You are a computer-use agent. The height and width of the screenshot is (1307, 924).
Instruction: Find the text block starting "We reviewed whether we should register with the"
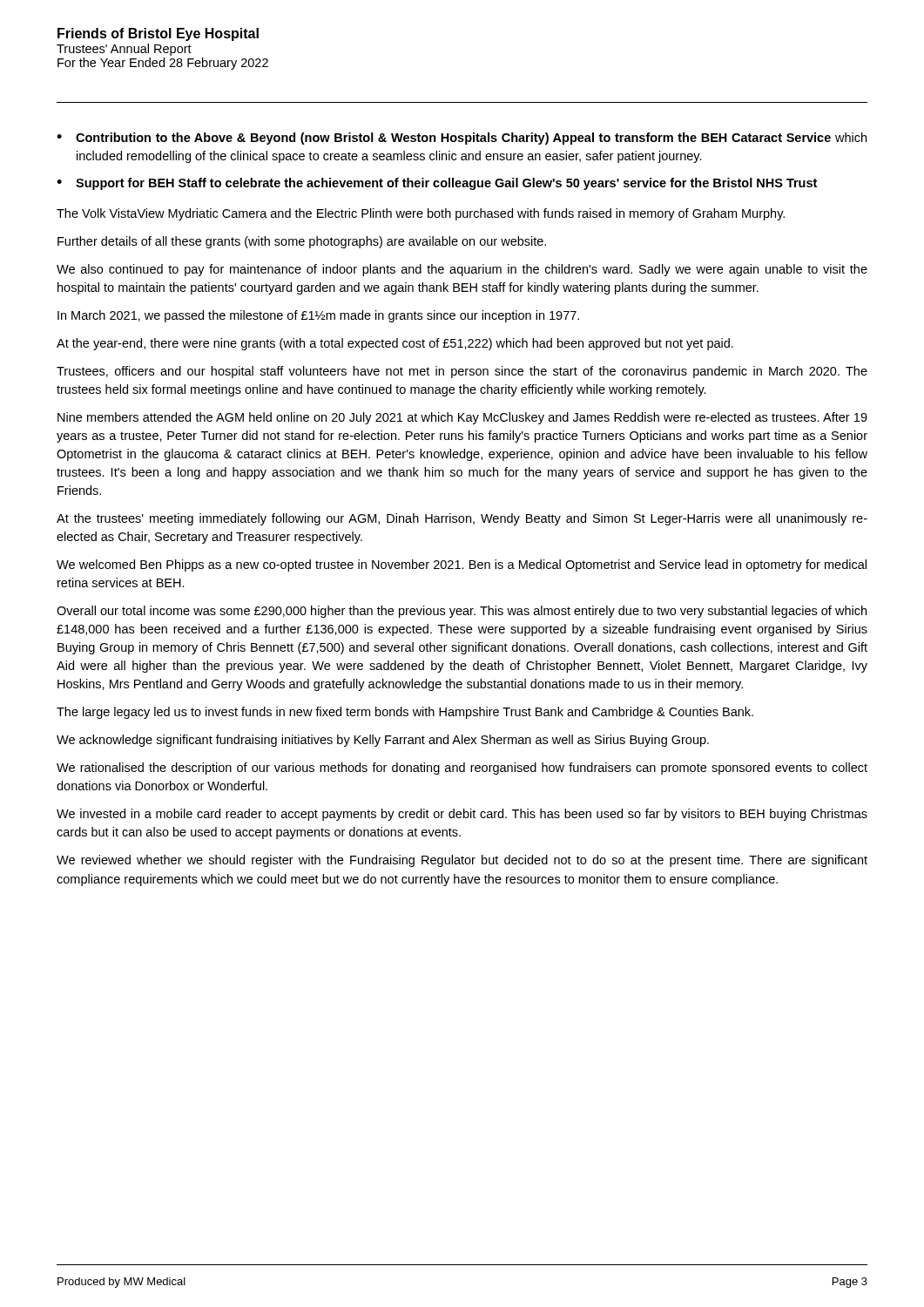pyautogui.click(x=462, y=870)
